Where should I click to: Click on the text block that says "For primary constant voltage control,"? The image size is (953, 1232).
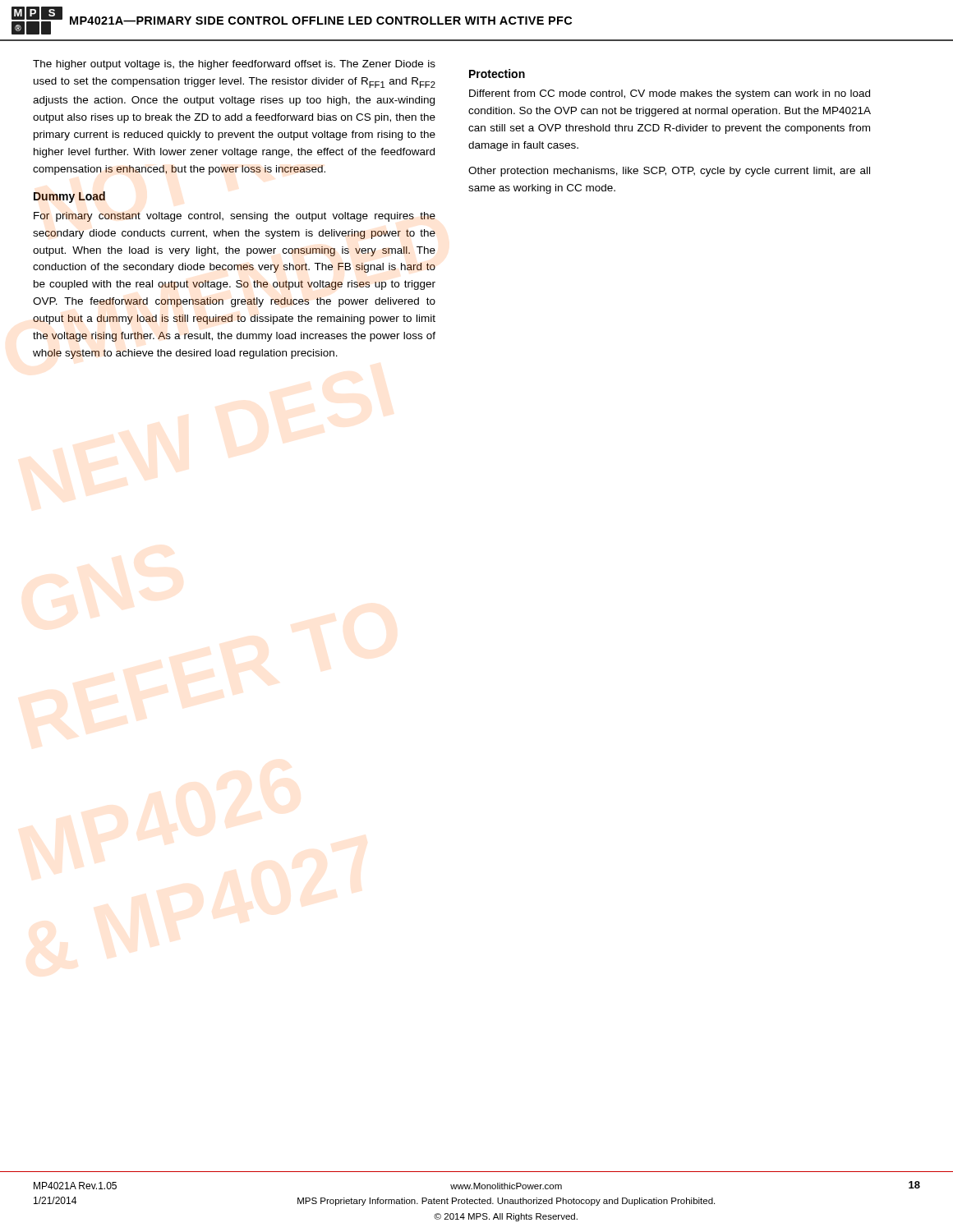pyautogui.click(x=234, y=285)
